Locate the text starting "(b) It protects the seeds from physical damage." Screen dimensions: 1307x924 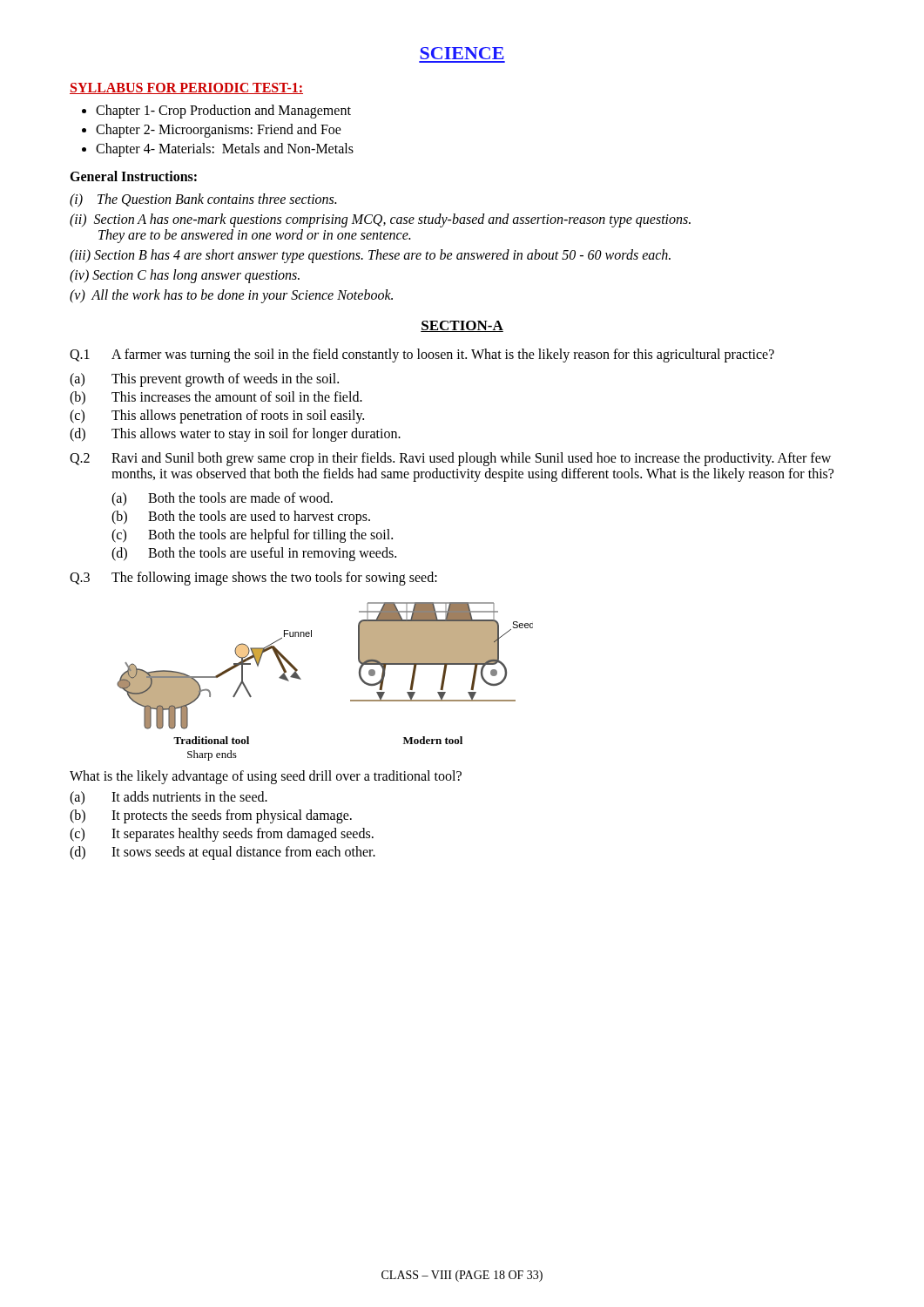pyautogui.click(x=211, y=816)
